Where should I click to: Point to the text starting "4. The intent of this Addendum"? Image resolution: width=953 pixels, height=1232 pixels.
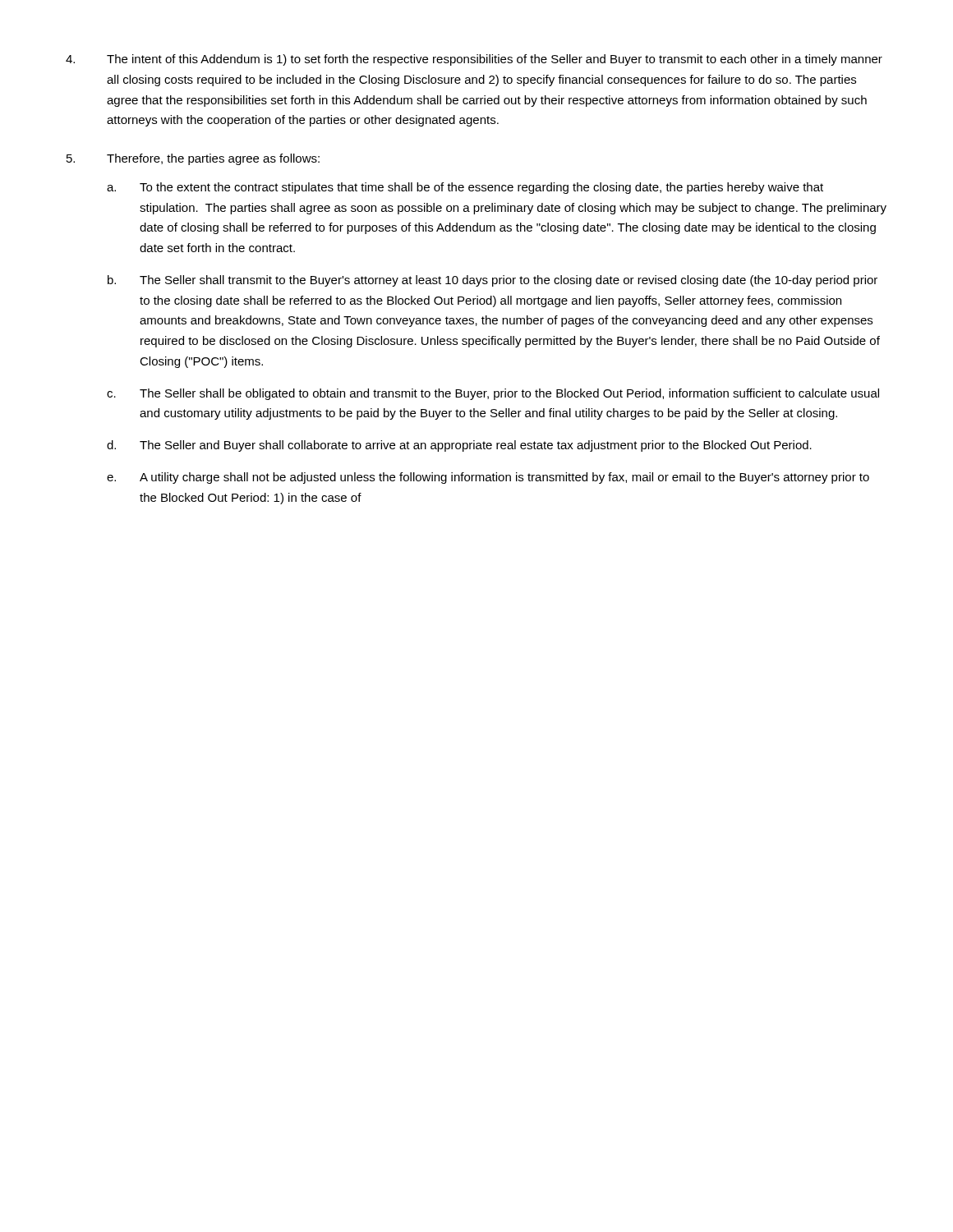[476, 90]
